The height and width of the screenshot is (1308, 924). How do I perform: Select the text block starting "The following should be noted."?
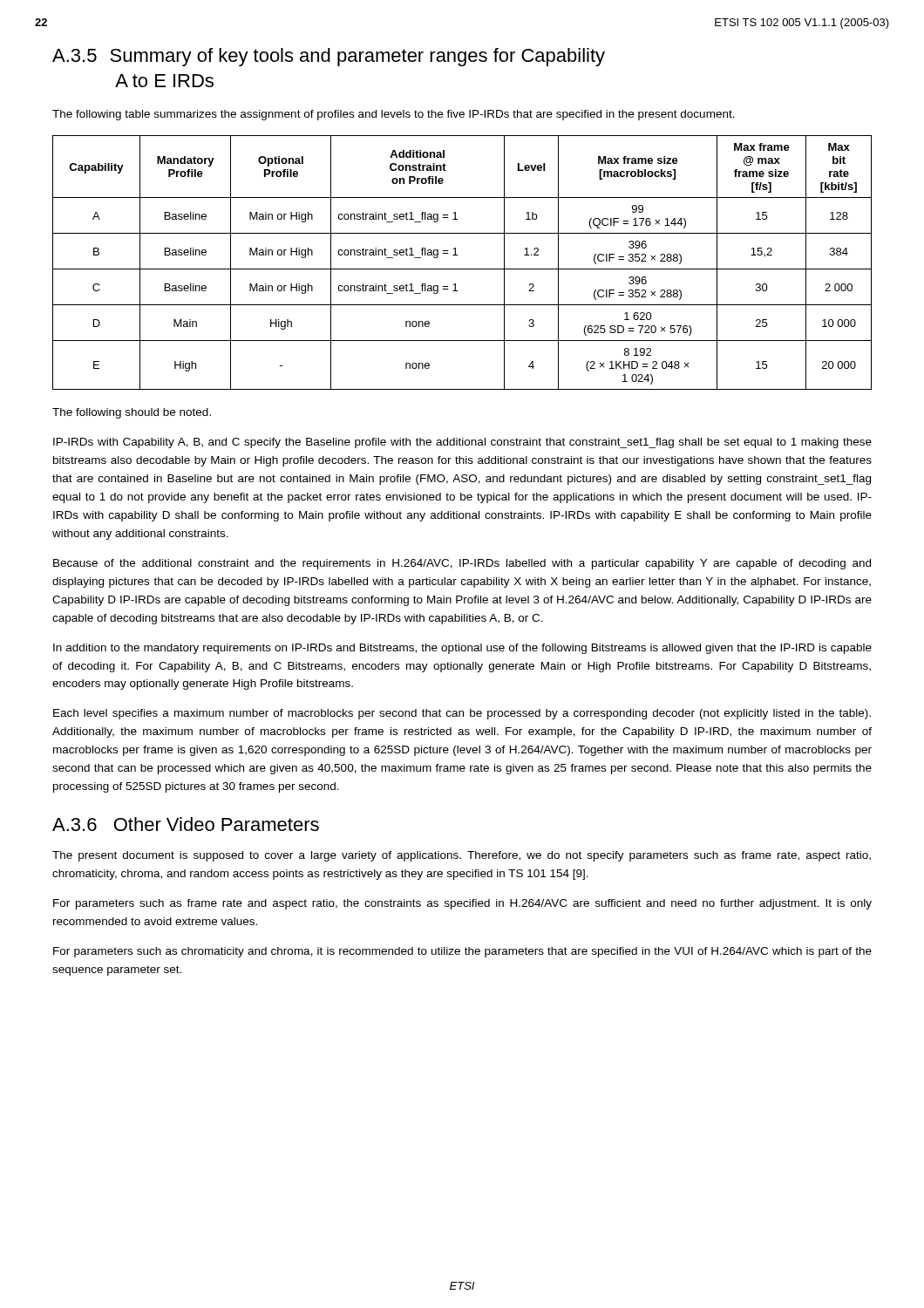point(132,412)
